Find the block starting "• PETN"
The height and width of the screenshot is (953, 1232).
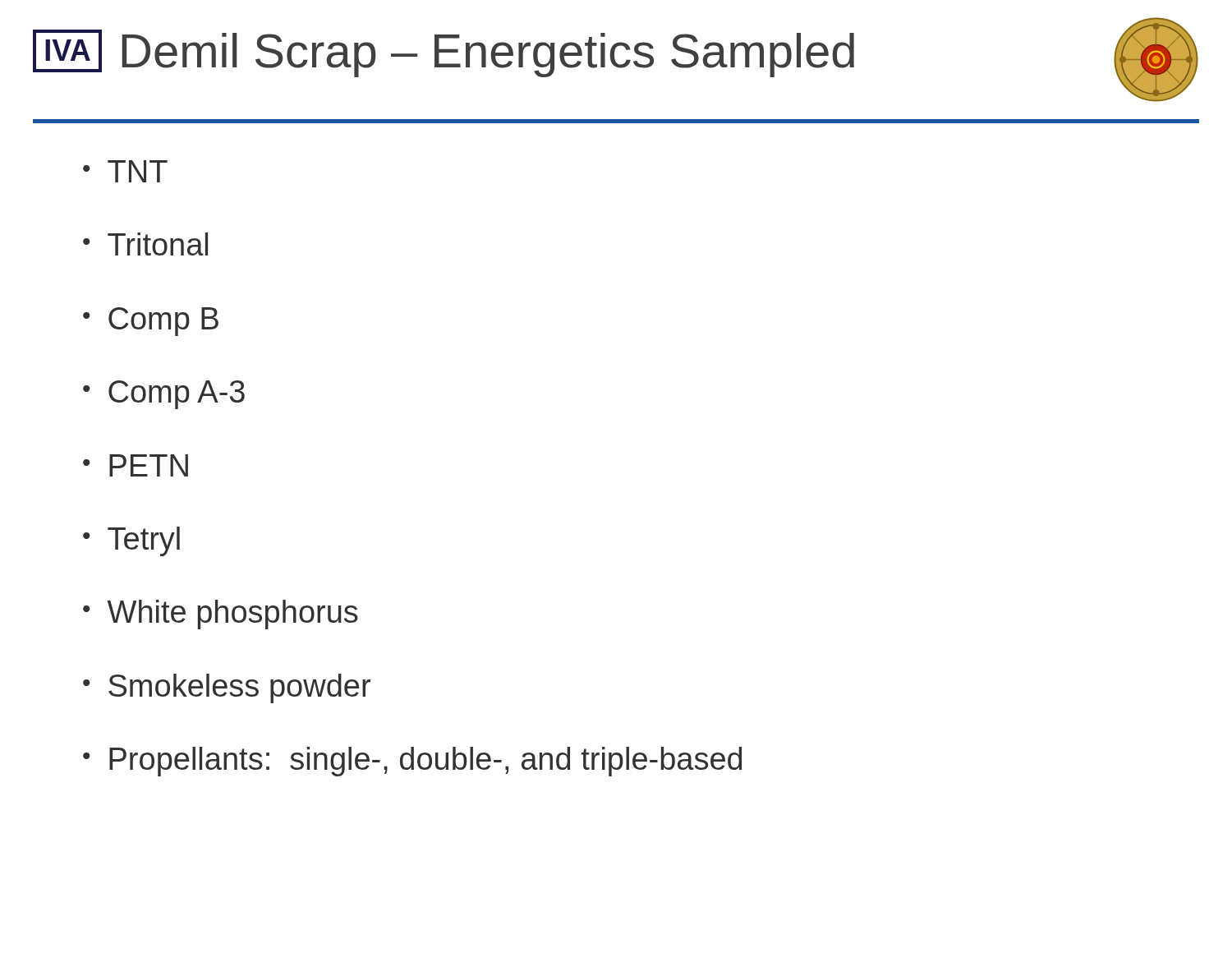pos(136,466)
